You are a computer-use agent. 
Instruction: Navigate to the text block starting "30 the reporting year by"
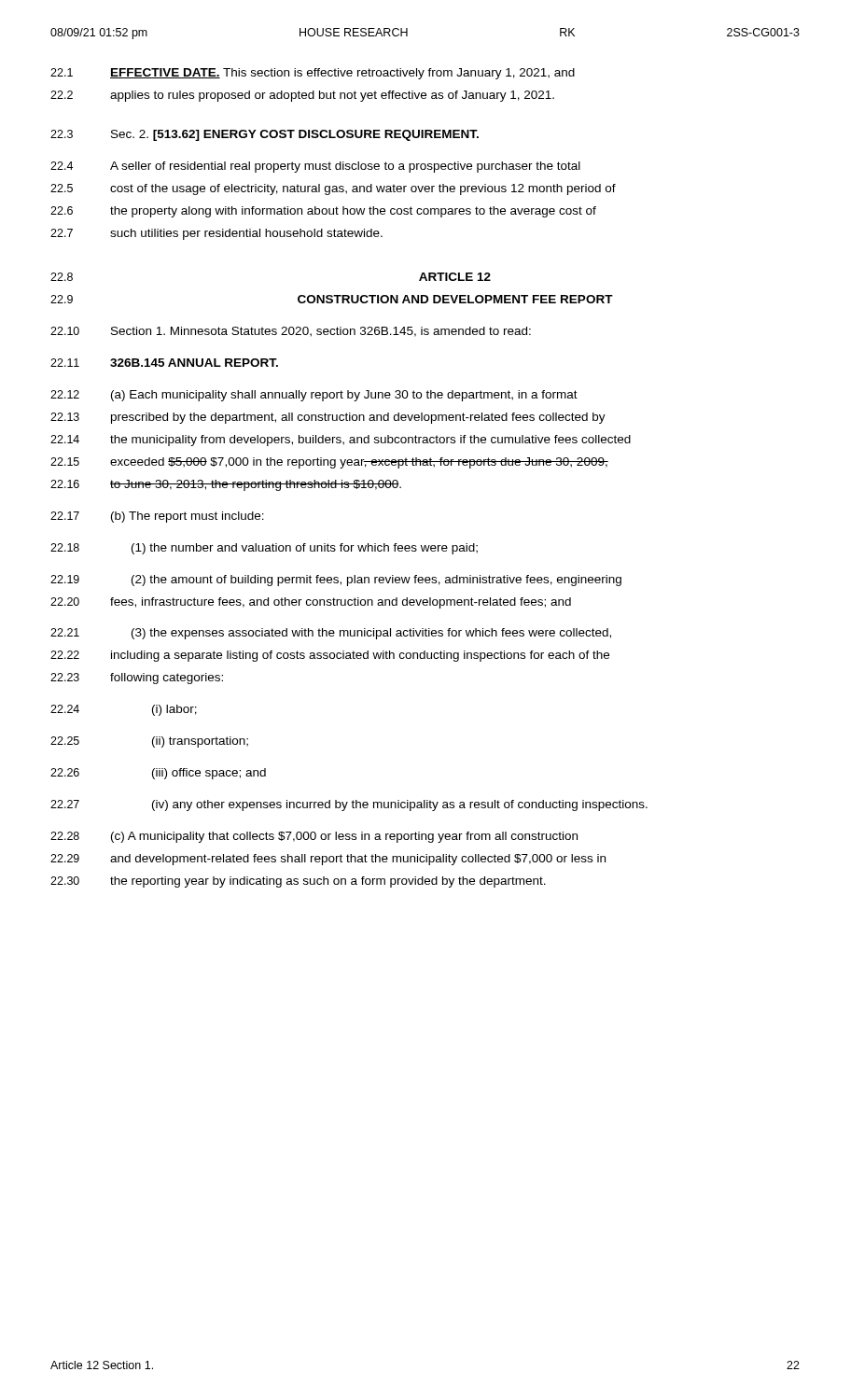pyautogui.click(x=454, y=881)
